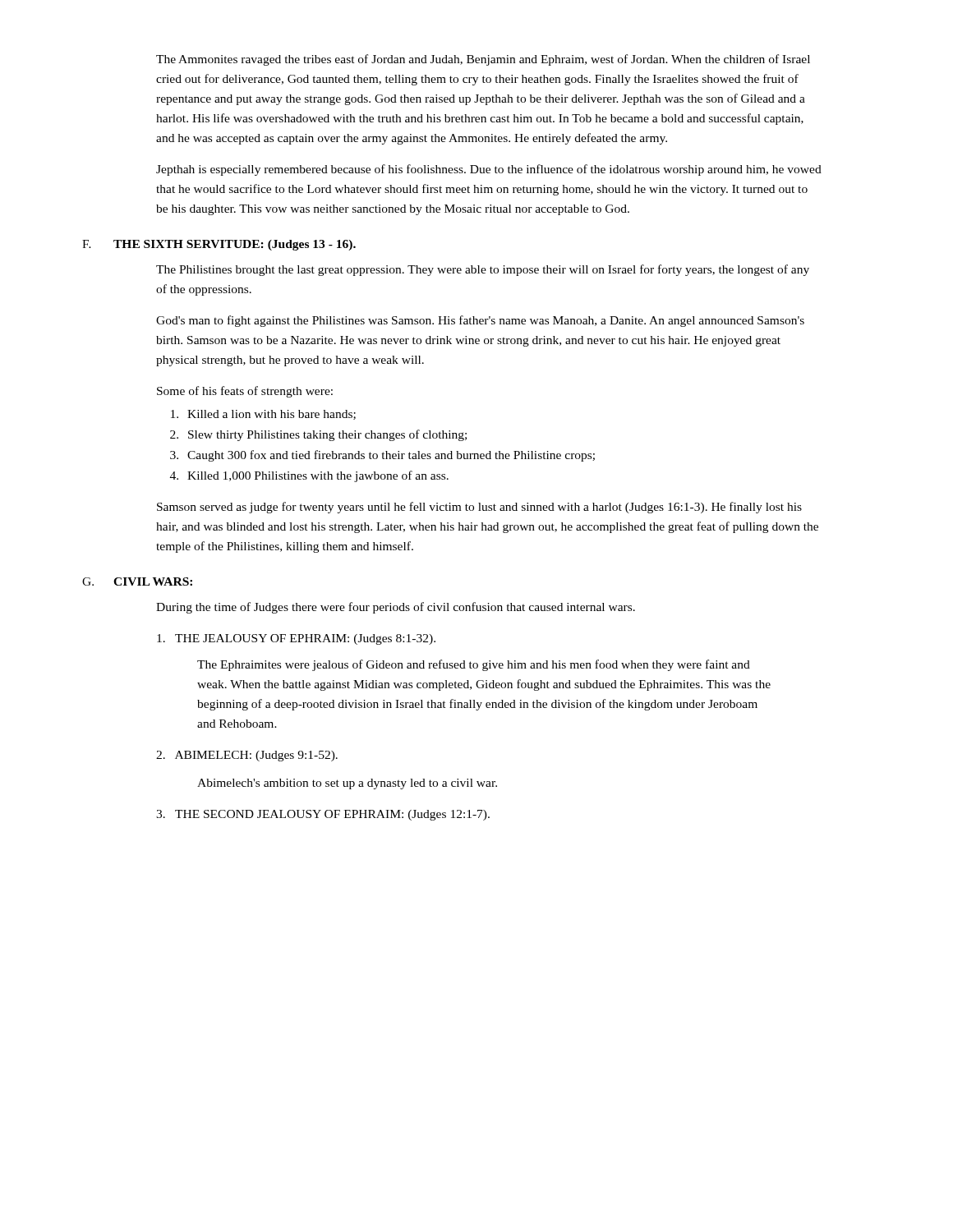
Task: Click on the text block that reads "THE SECOND JEALOUSY OF EPHRAIM:"
Action: click(323, 814)
